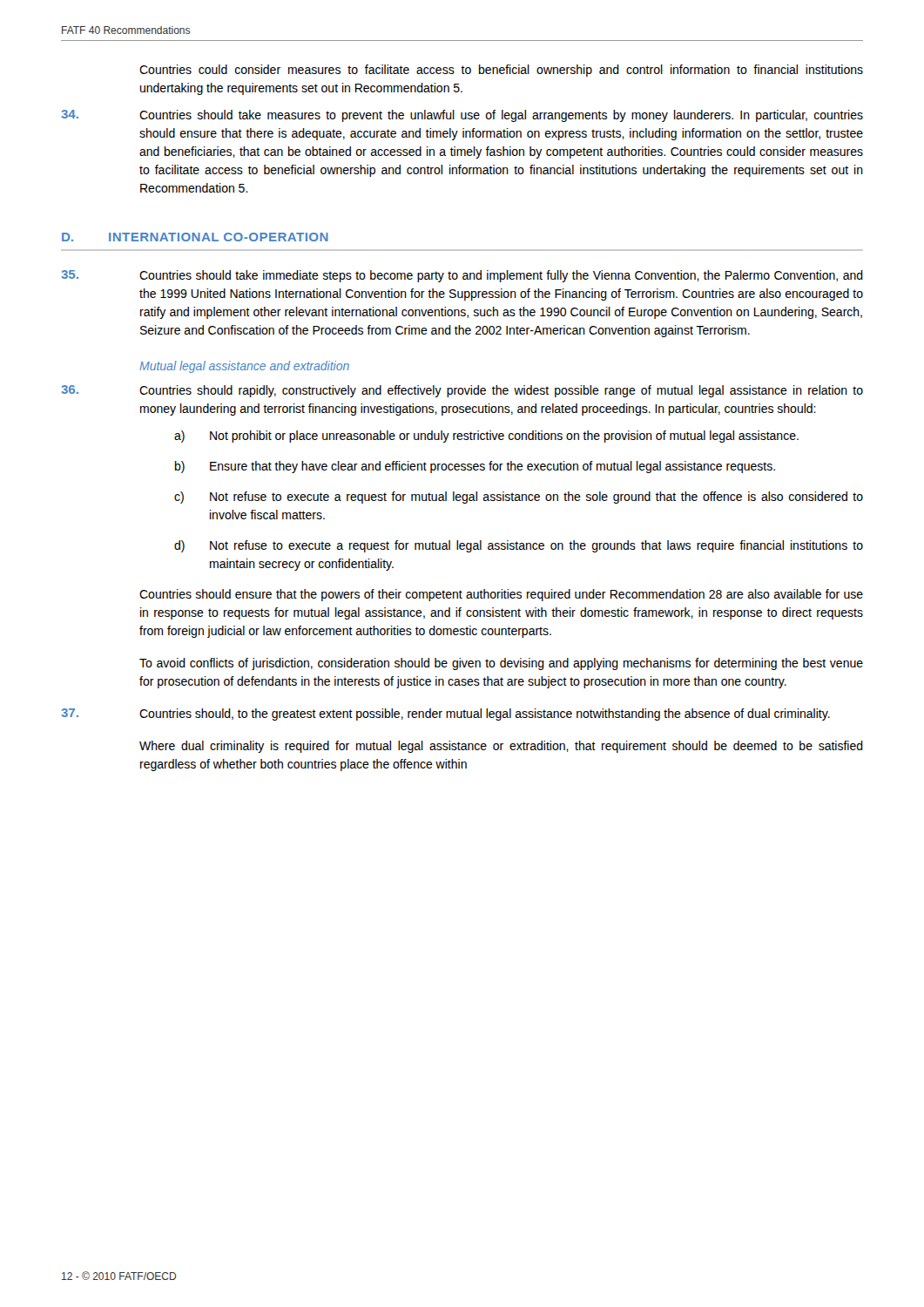
Task: Click on the list item that says "37. Countries should,"
Action: click(462, 714)
